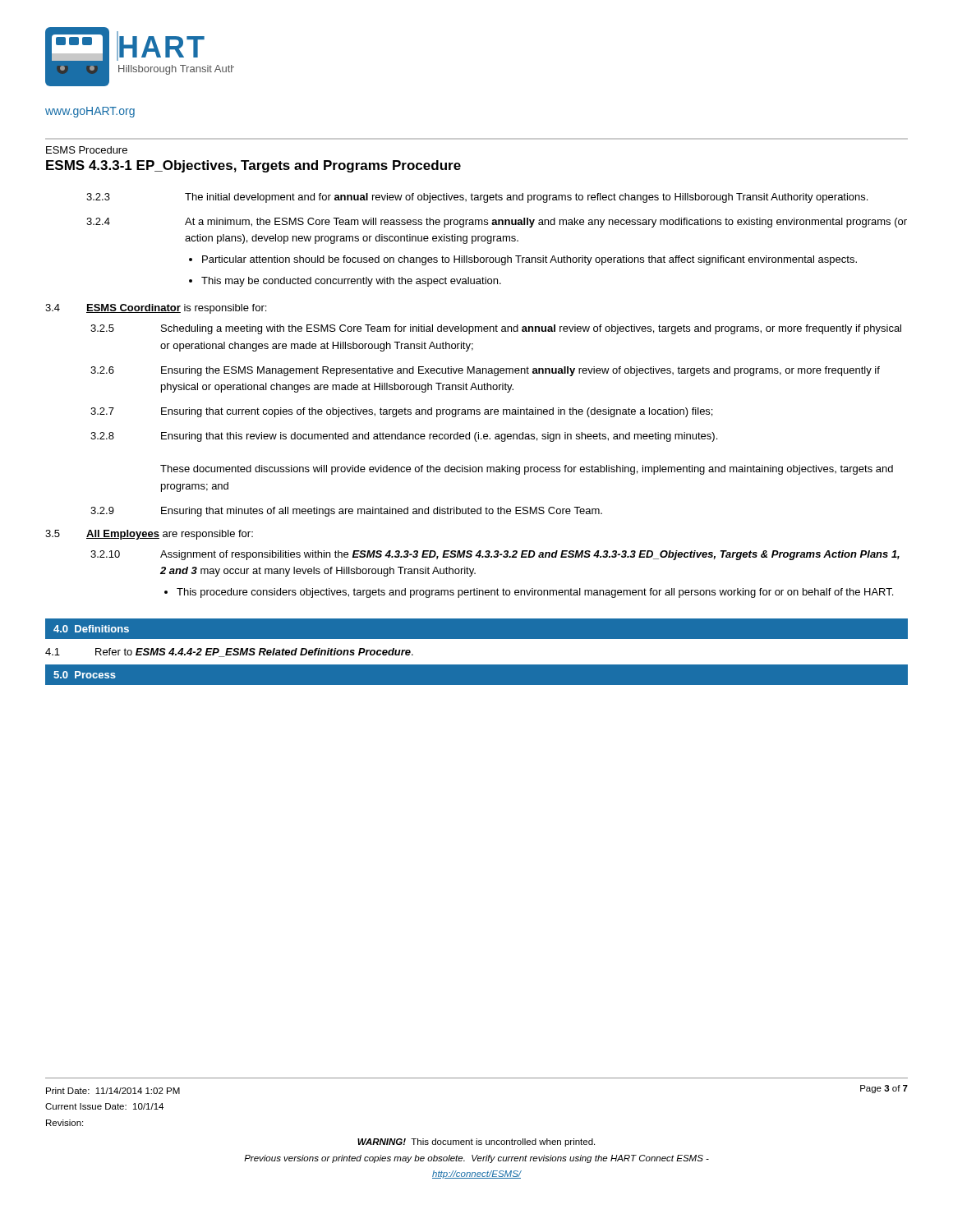Click the passage that begins "3.2.5 Scheduling a meeting"
Screen dimensions: 1232x953
click(499, 337)
